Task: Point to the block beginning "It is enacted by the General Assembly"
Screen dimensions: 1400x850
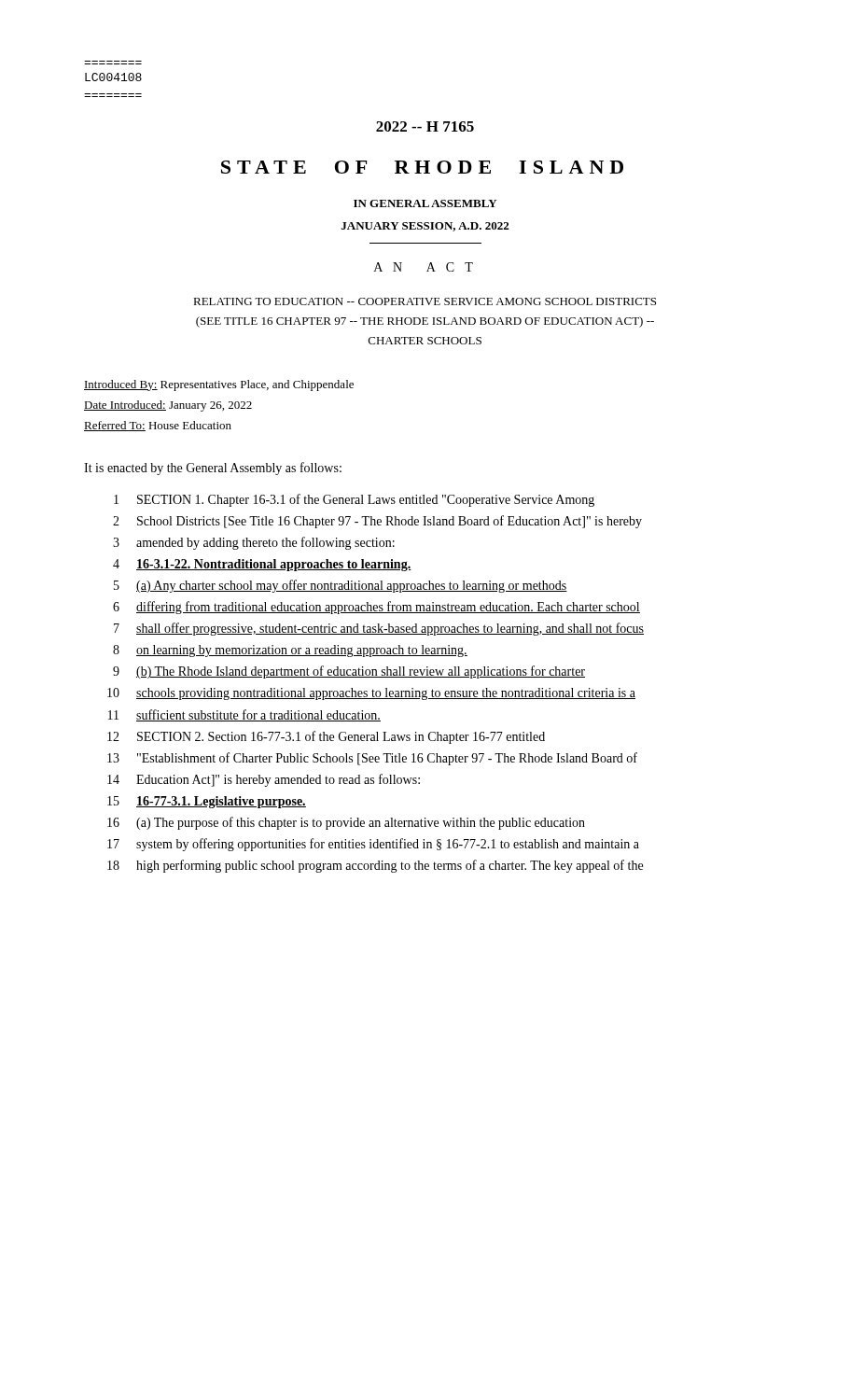Action: [213, 468]
